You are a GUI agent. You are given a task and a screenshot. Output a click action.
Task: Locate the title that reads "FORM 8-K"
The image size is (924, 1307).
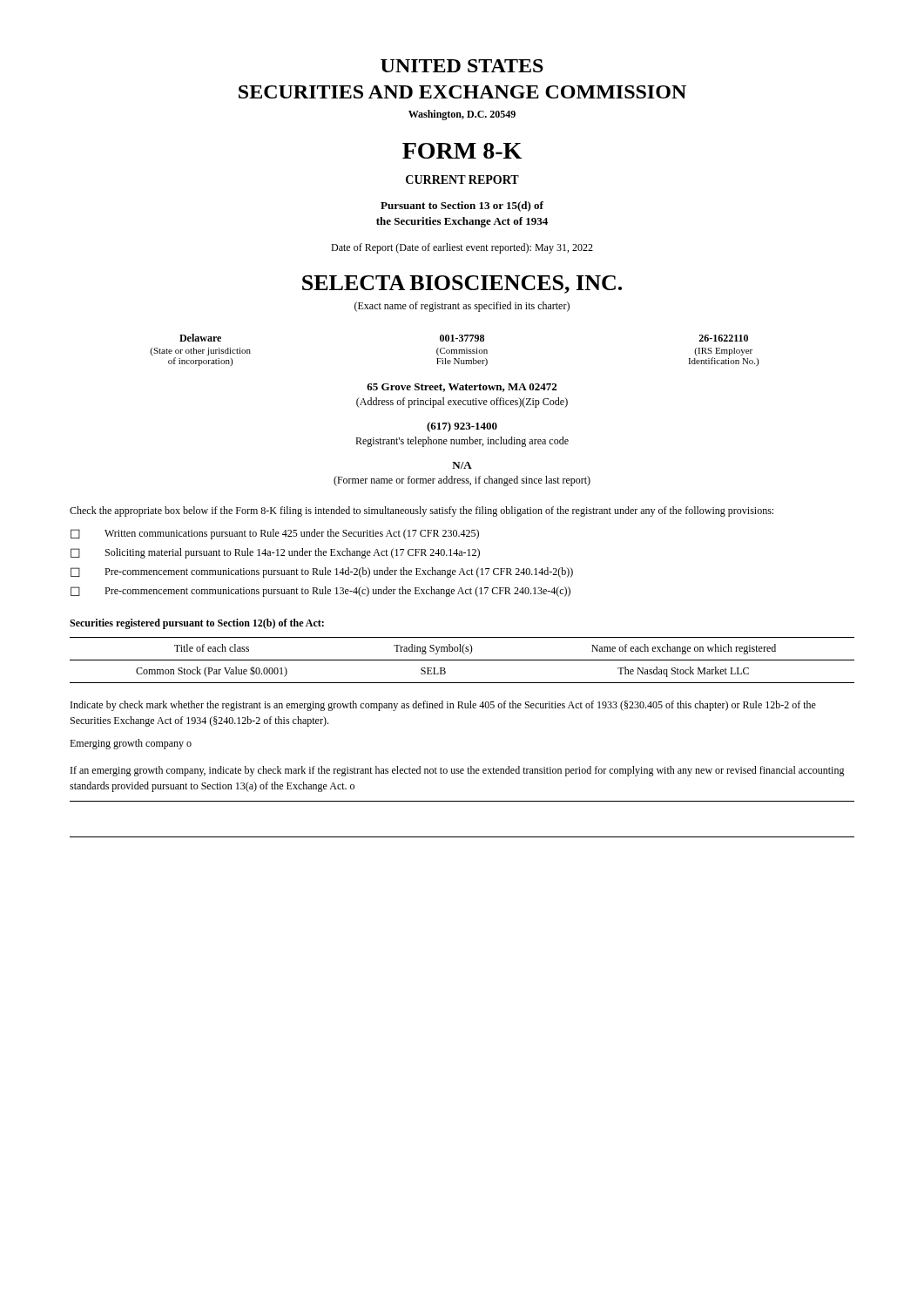pos(462,150)
